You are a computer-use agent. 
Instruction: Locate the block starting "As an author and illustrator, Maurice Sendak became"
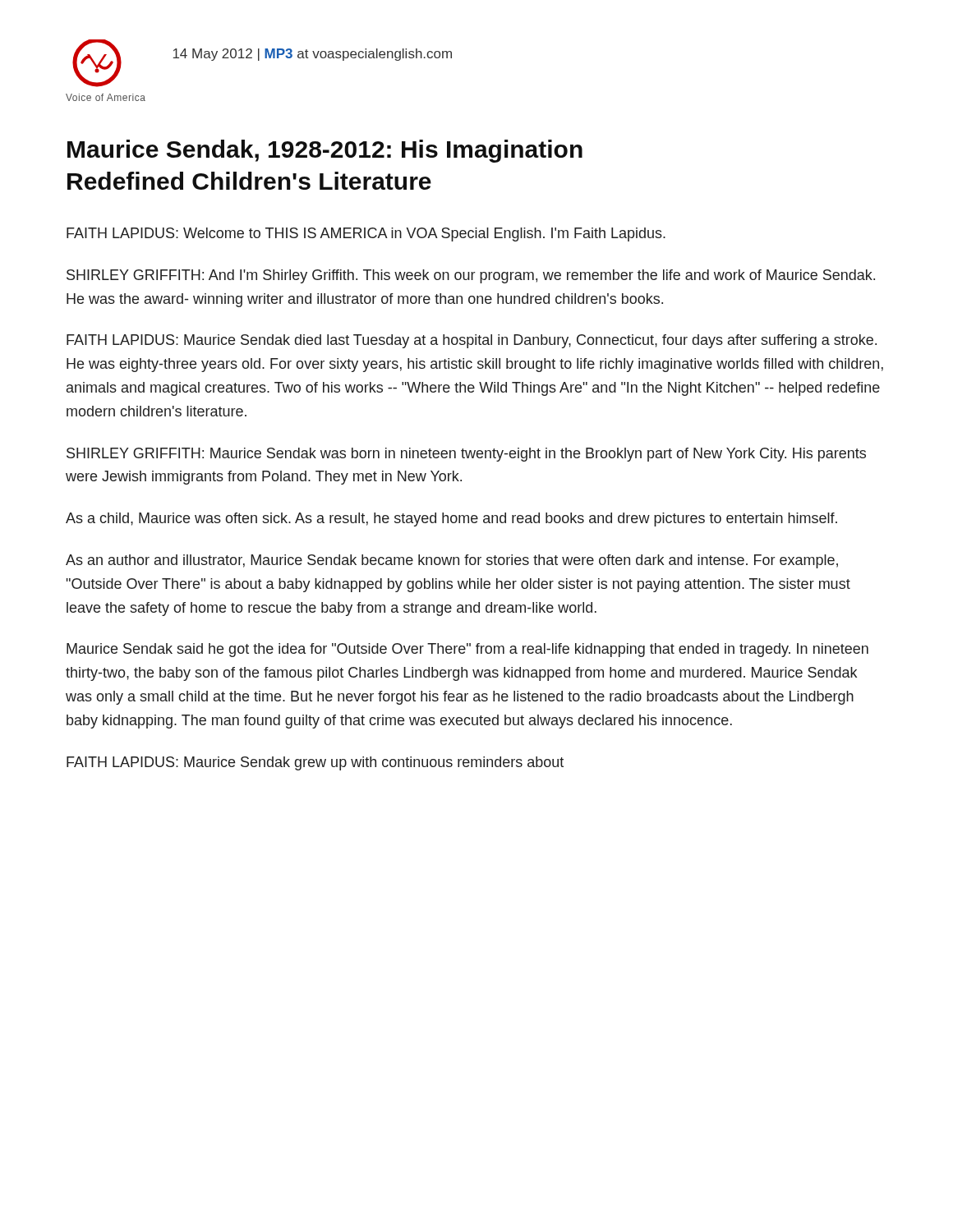(458, 584)
